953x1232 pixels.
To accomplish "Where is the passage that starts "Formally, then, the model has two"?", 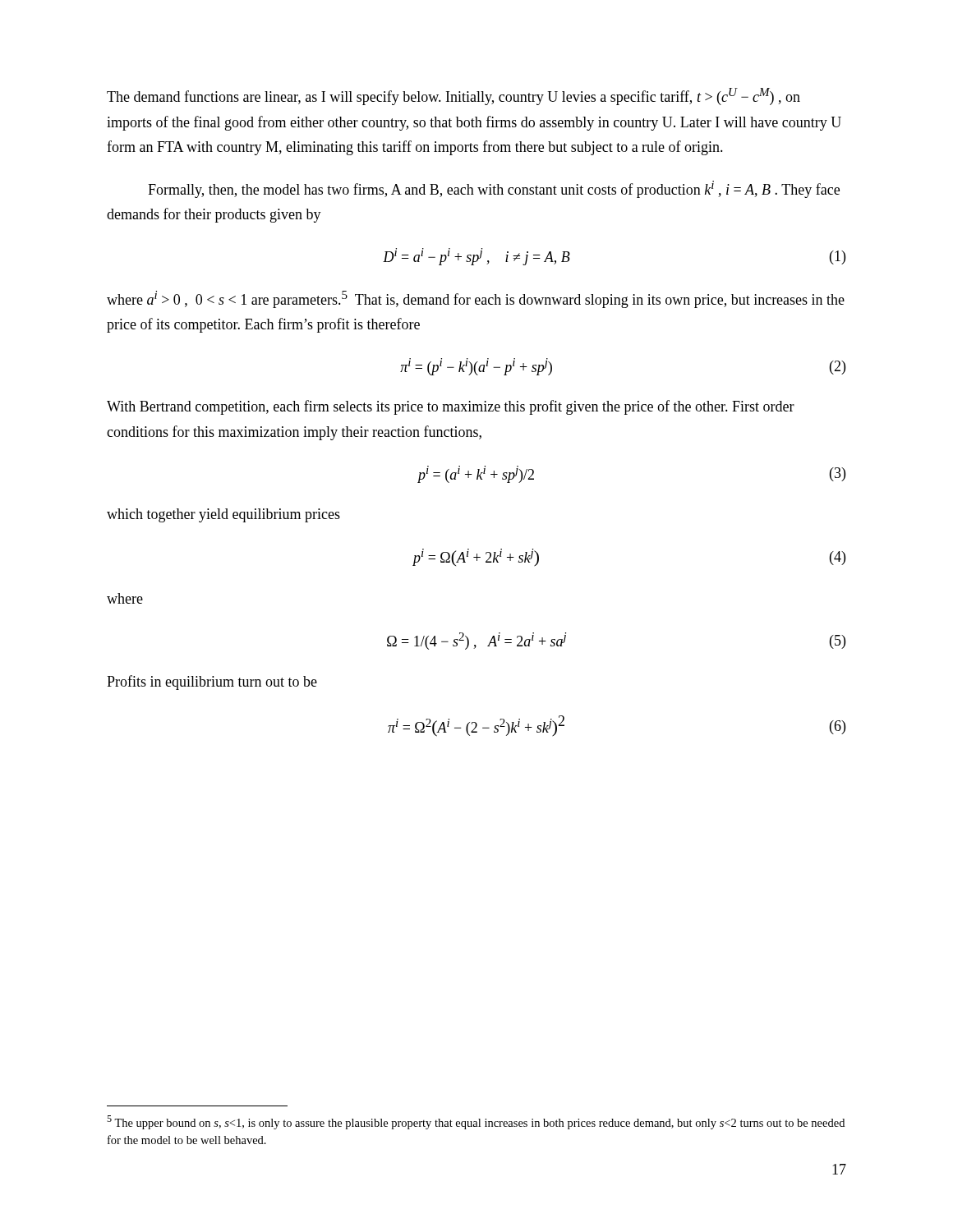I will click(x=476, y=201).
